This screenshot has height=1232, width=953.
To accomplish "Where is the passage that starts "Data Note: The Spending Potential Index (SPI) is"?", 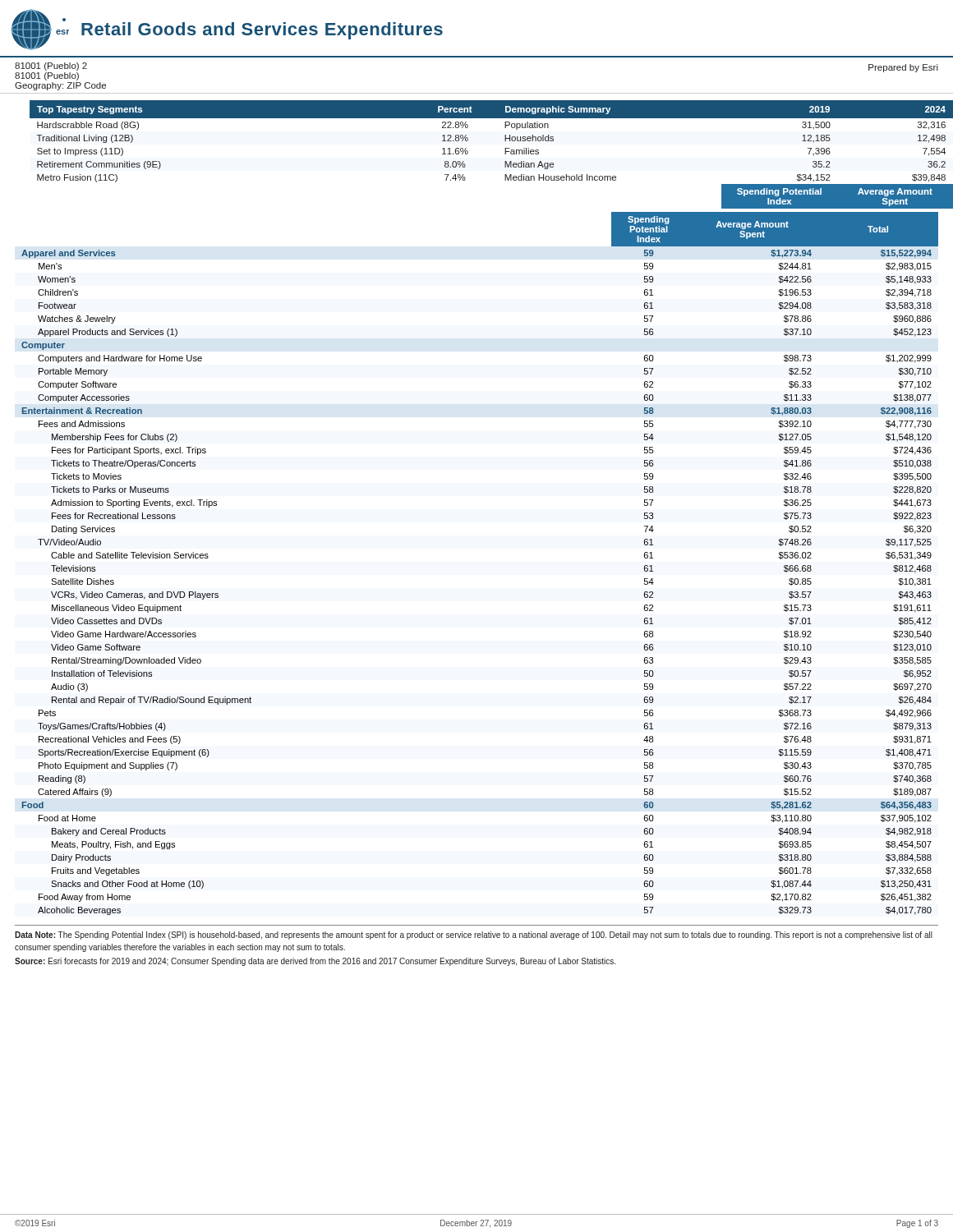I will (474, 941).
